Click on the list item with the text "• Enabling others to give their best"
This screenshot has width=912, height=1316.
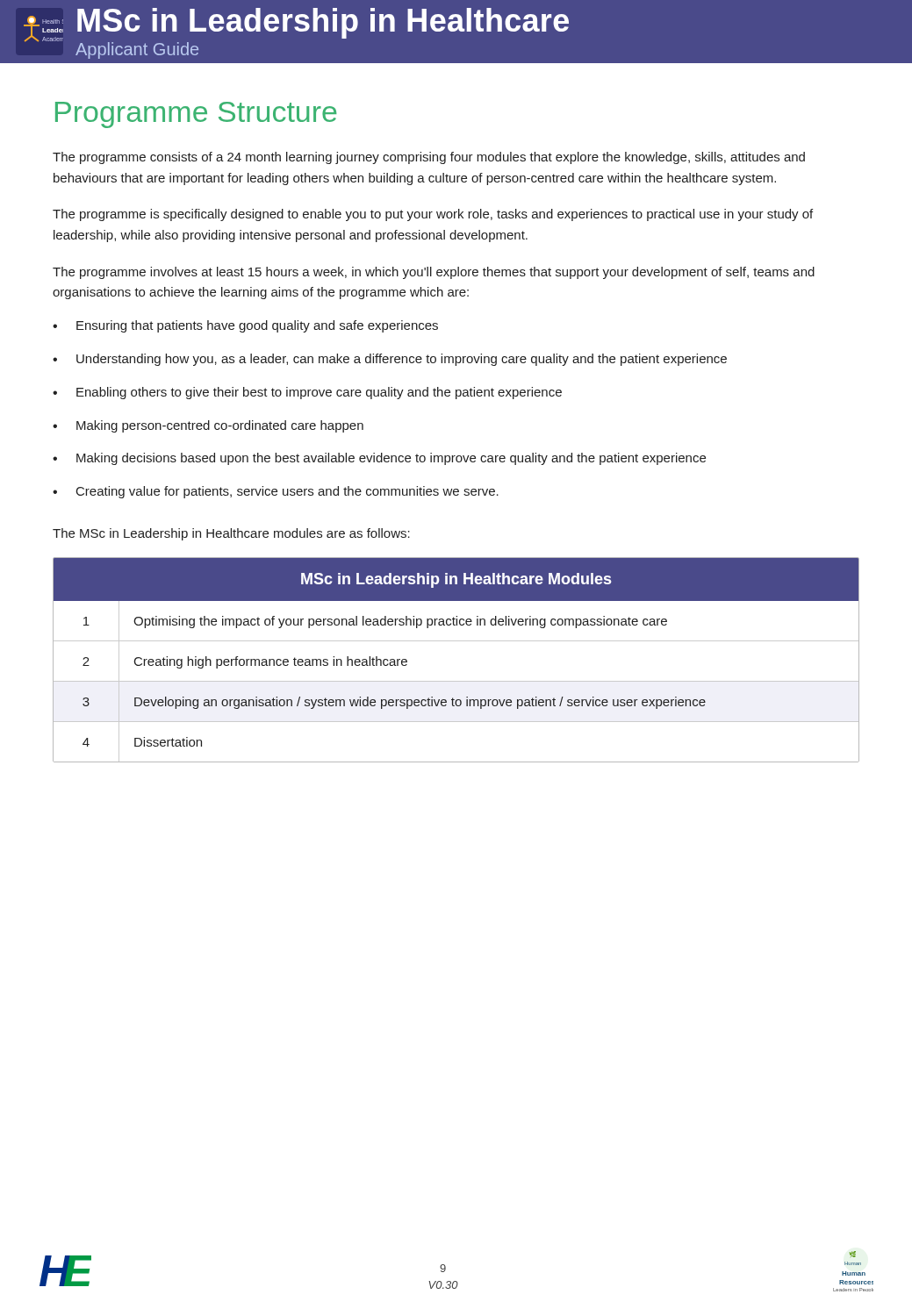click(x=307, y=393)
